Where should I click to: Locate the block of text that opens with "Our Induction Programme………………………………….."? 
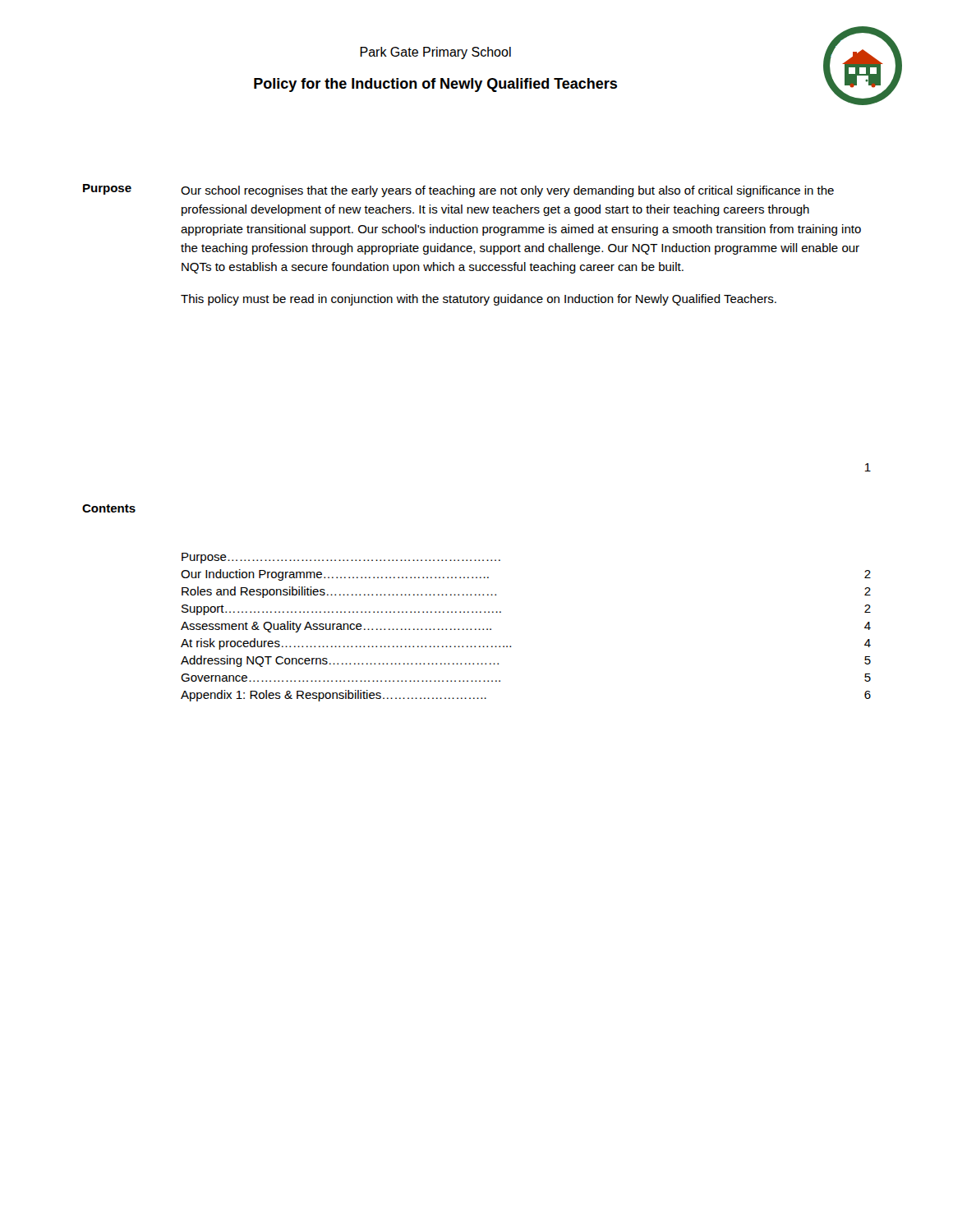click(250, 575)
